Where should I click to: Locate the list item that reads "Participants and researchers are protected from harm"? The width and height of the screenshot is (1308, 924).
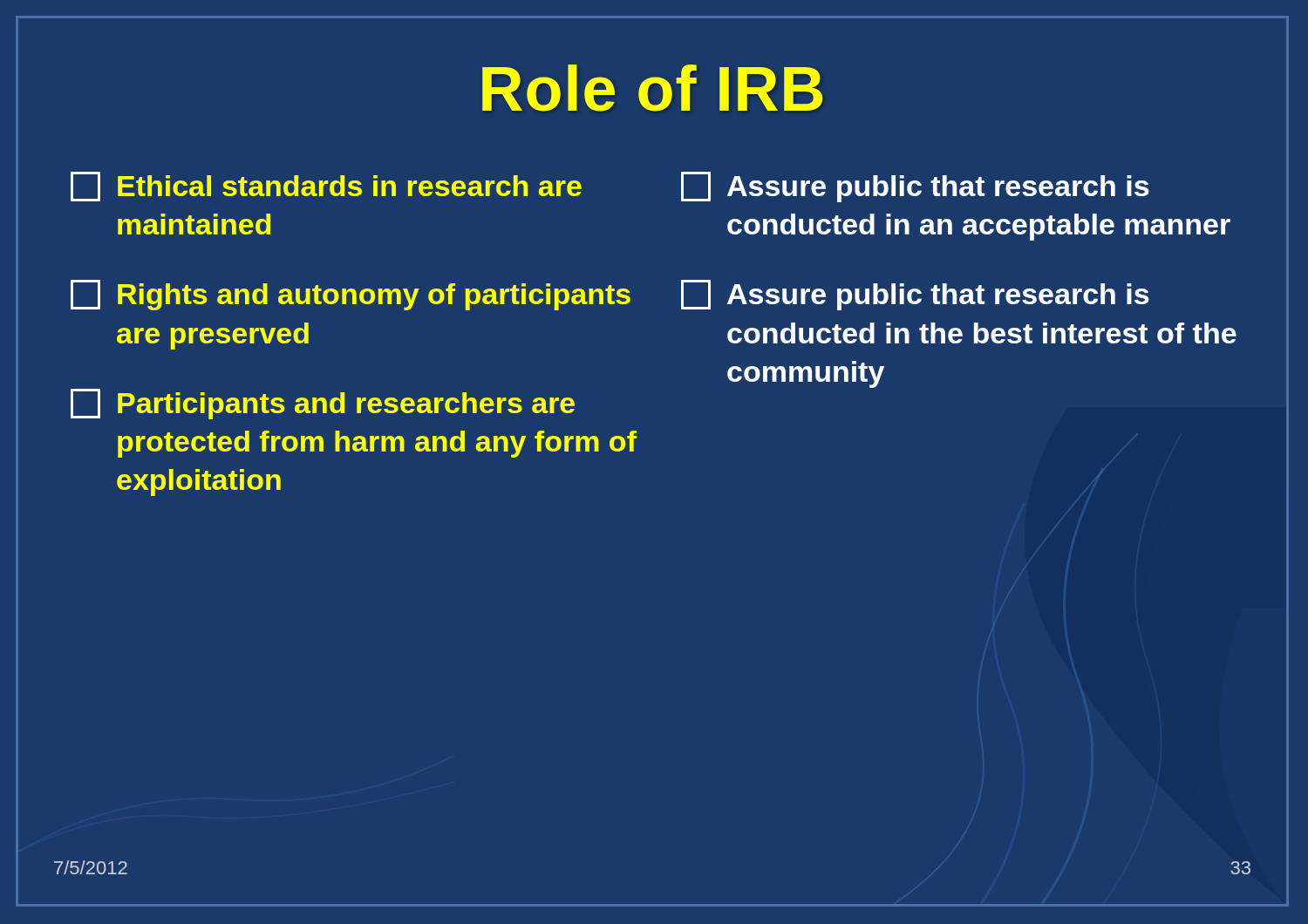tap(363, 441)
